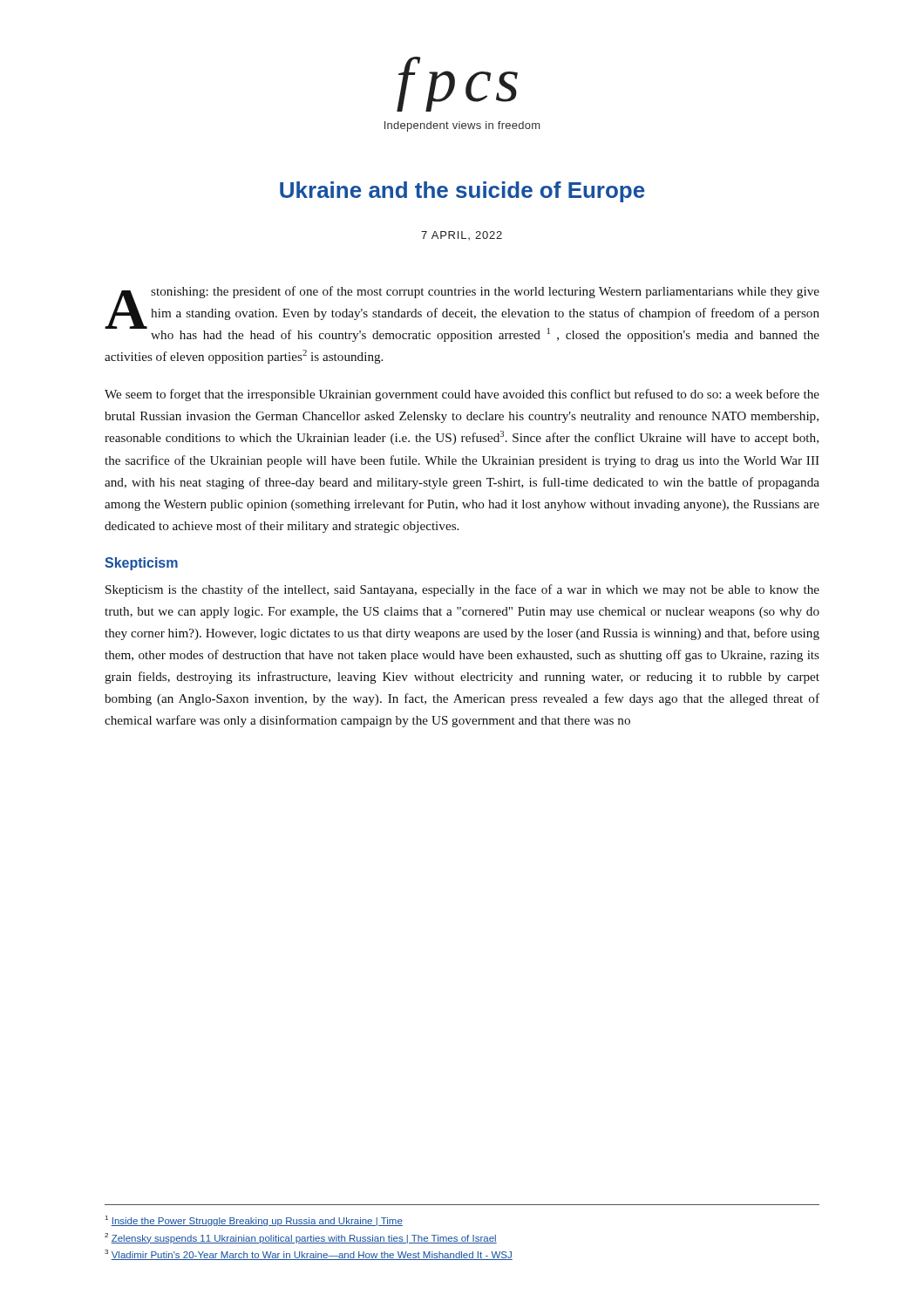Click the passage that begins "3 Vladimir Putin's 20-Year March"

coord(308,1254)
